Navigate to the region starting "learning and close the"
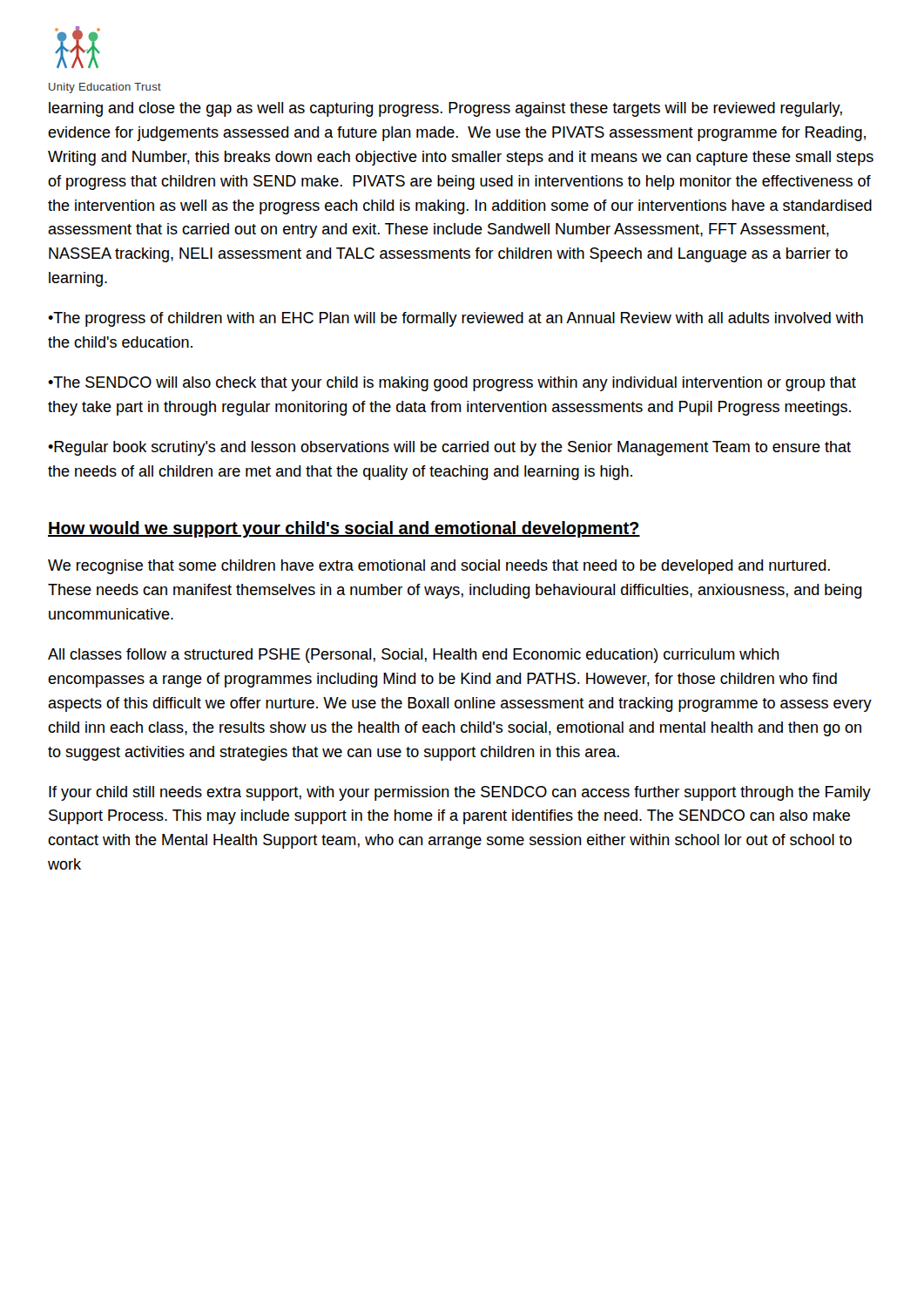Viewport: 924px width, 1307px height. 461,193
